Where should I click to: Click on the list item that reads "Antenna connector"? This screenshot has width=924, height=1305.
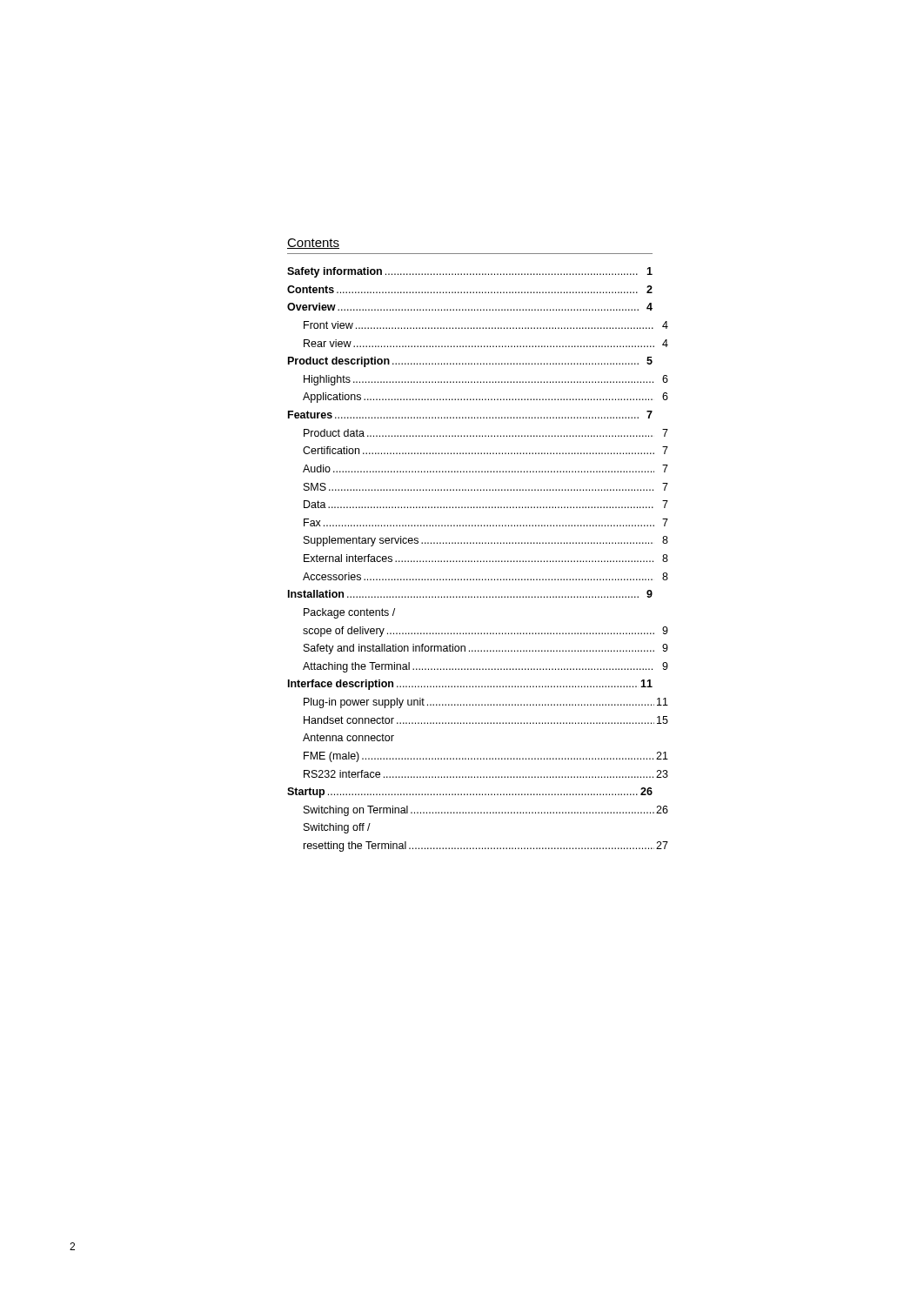pos(348,738)
